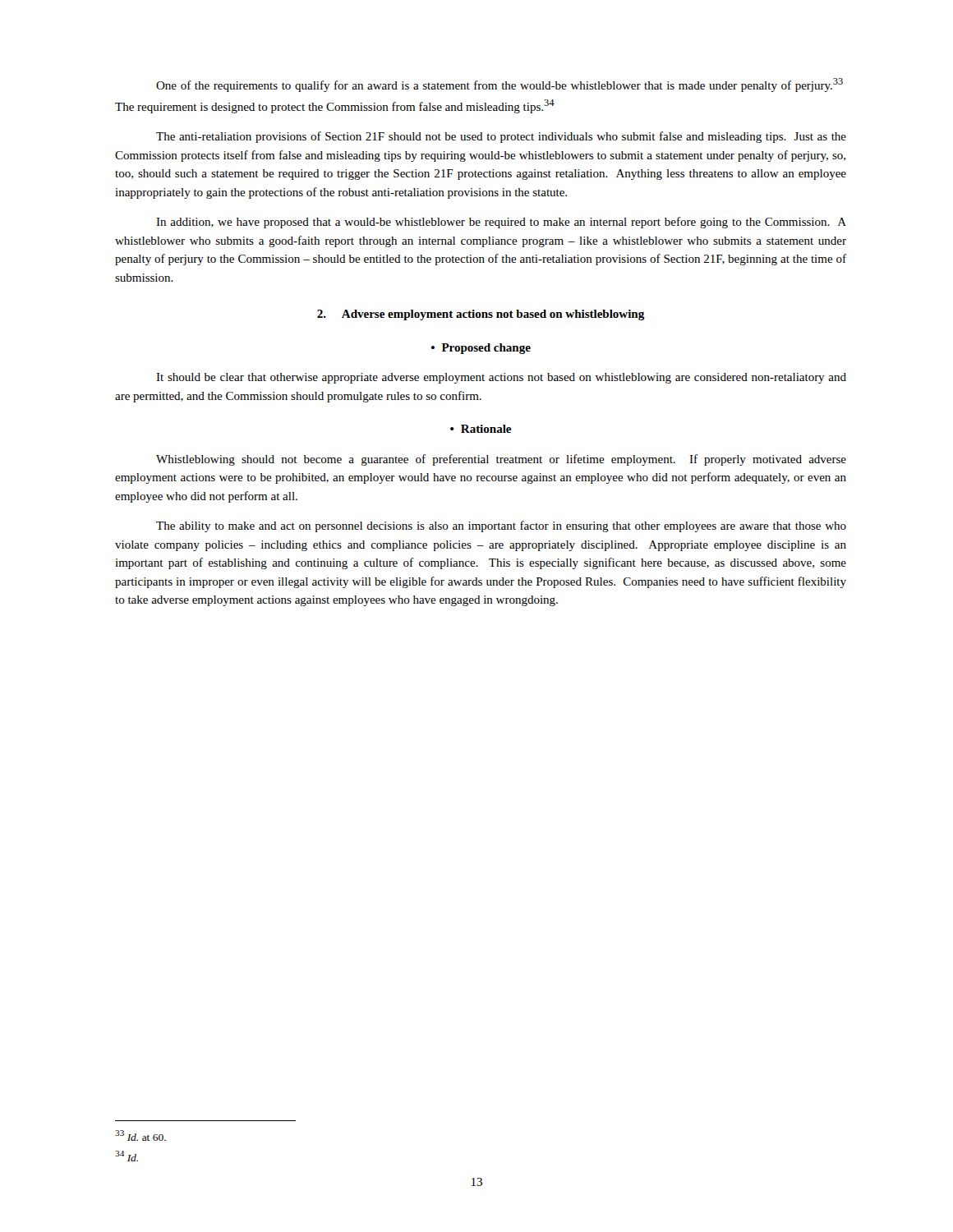This screenshot has height=1232, width=953.
Task: Point to the block beginning "In addition, we have proposed that a"
Action: tap(481, 249)
